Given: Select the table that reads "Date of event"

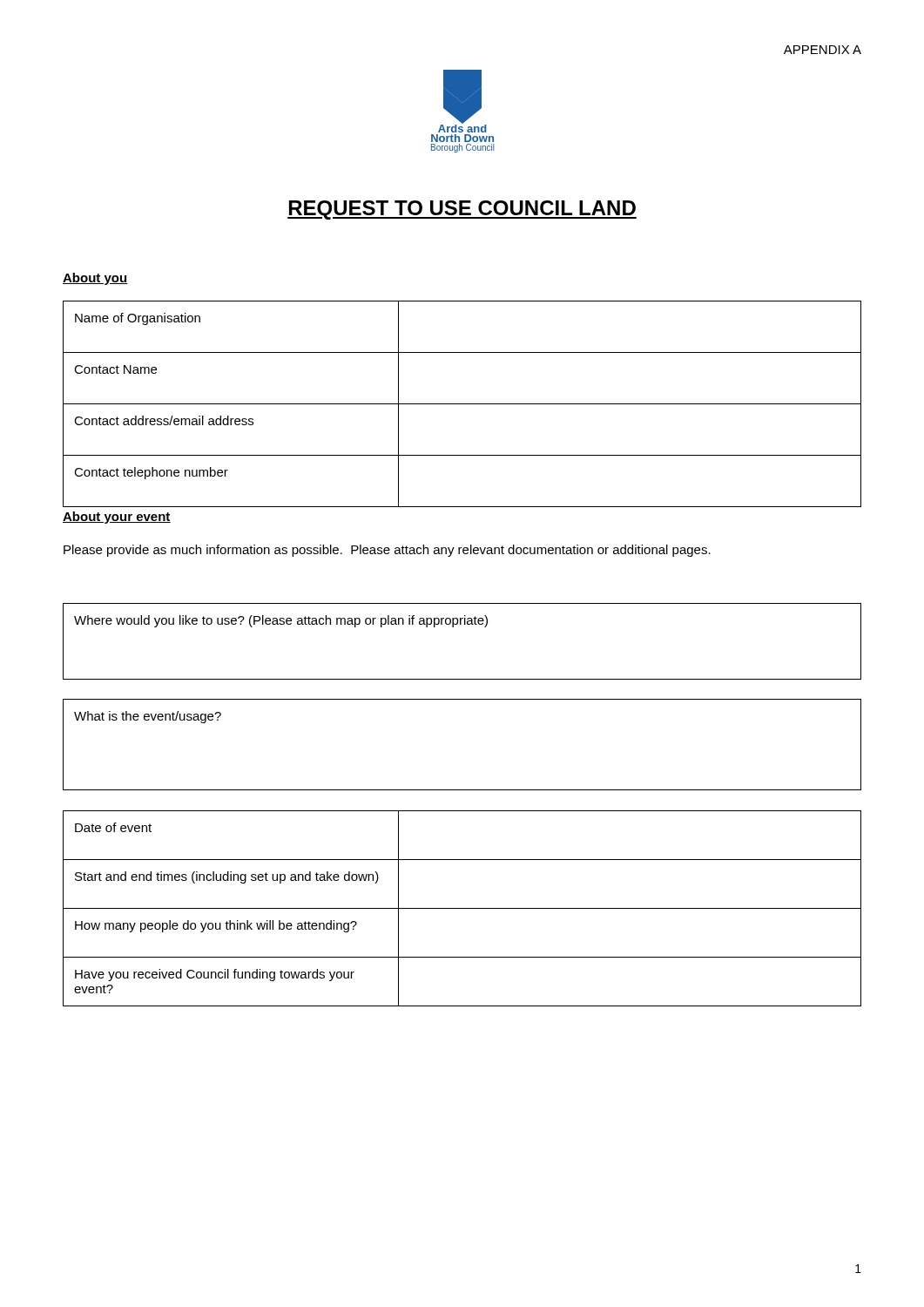Looking at the screenshot, I should [x=462, y=908].
